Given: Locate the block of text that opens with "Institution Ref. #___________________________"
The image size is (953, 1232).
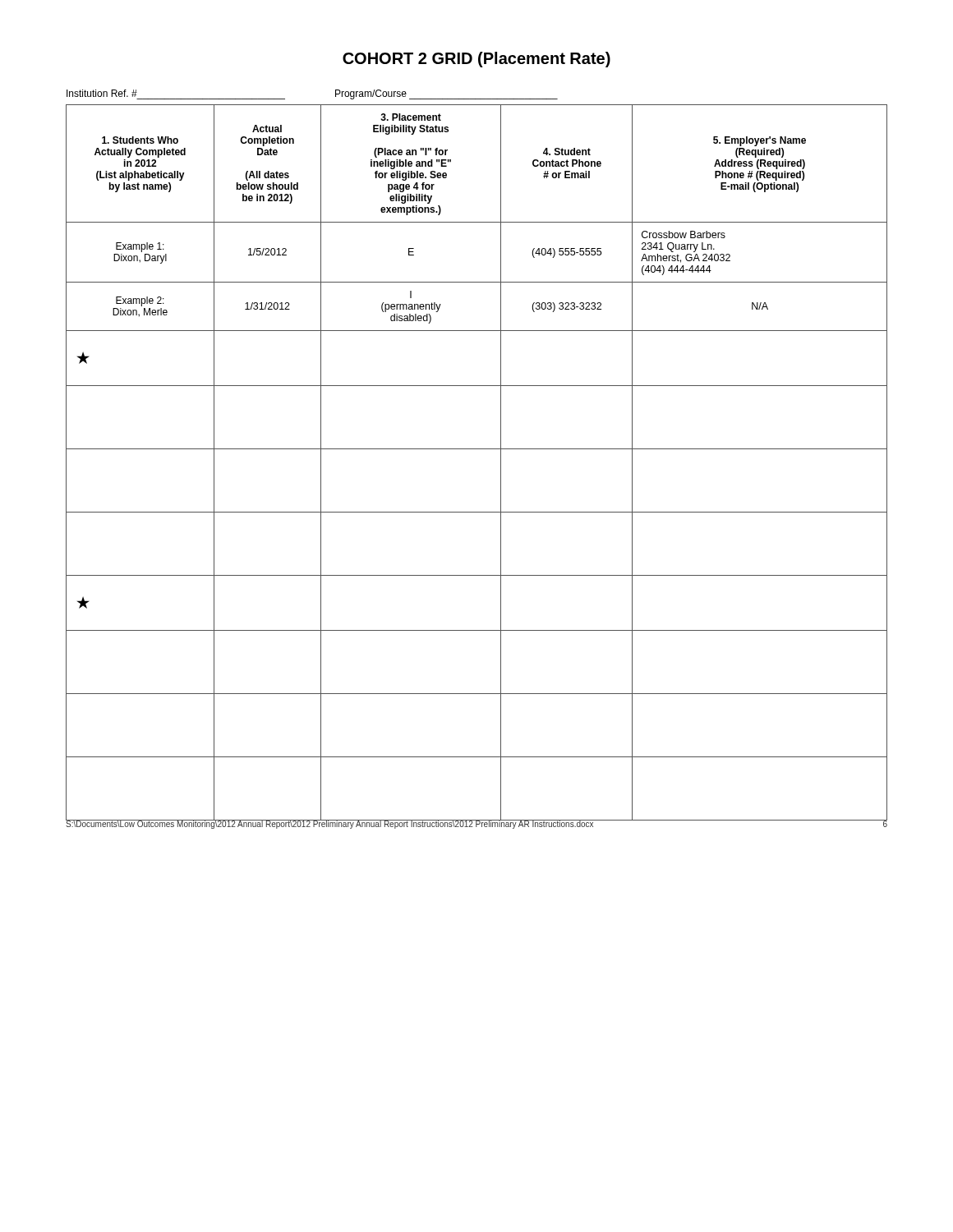Looking at the screenshot, I should coord(312,94).
